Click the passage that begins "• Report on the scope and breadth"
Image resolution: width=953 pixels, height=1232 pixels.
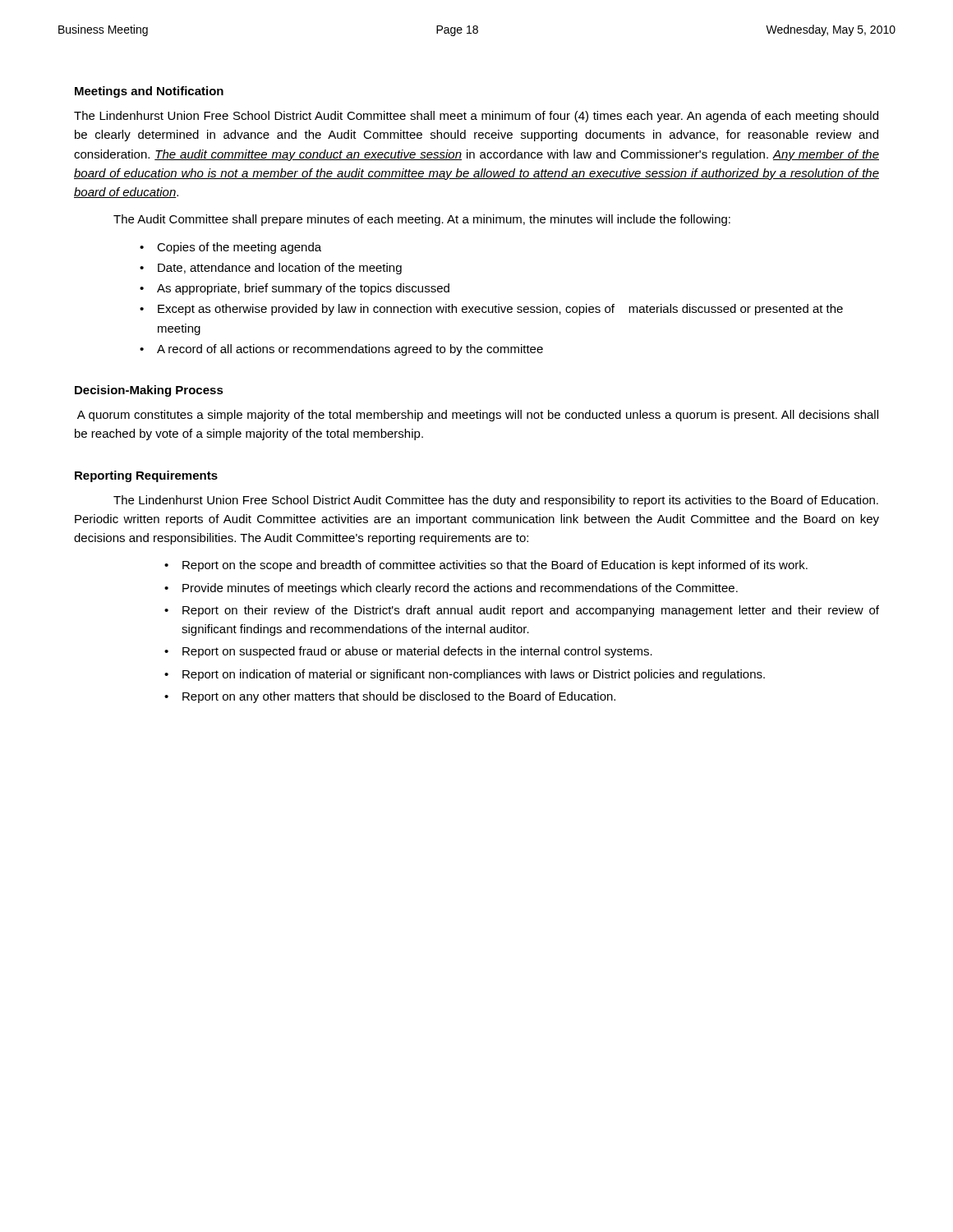[522, 565]
